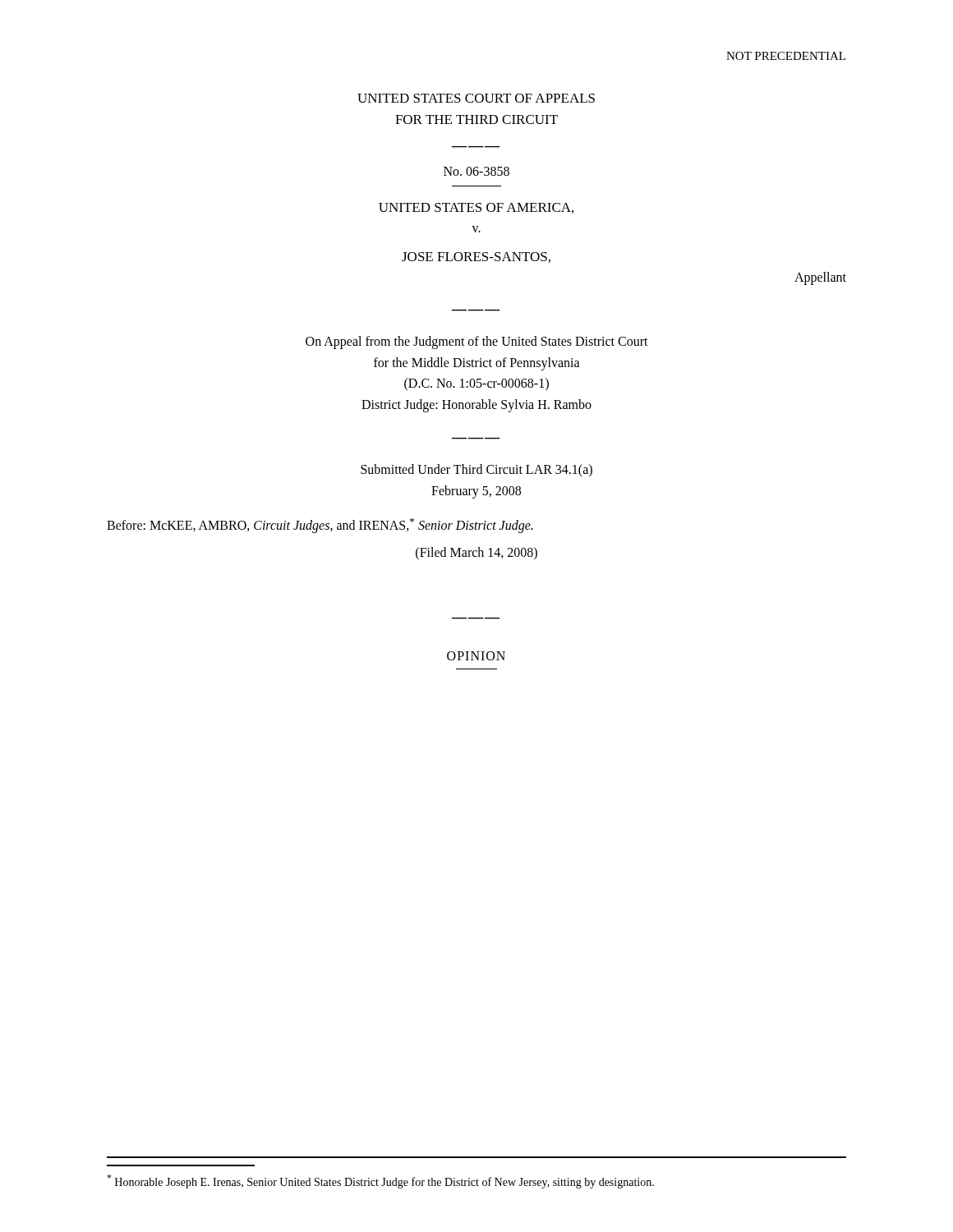Click on the region starting "JOSE FLORES-SANTOS,"

point(476,257)
